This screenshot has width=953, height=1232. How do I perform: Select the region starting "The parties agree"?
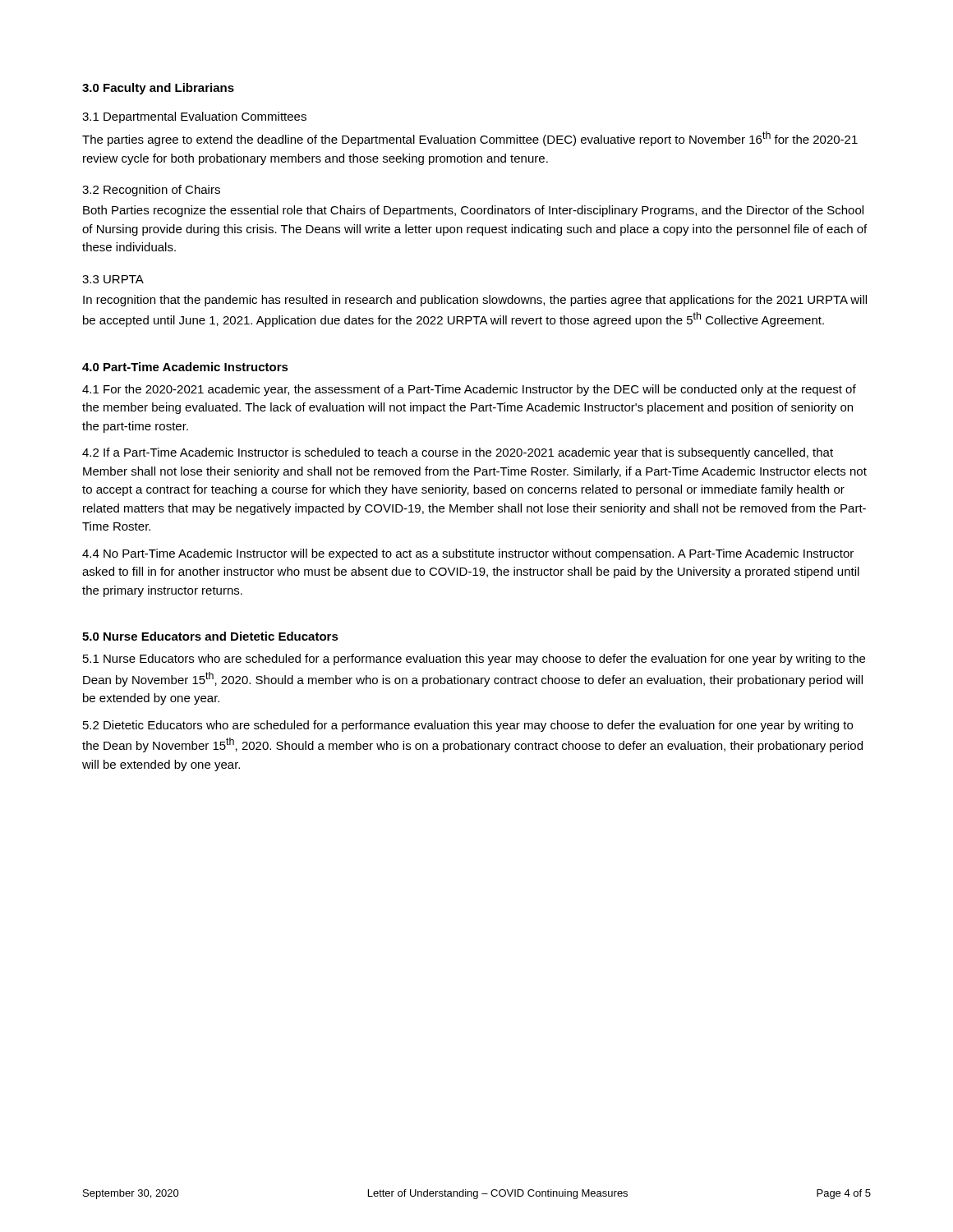click(470, 147)
